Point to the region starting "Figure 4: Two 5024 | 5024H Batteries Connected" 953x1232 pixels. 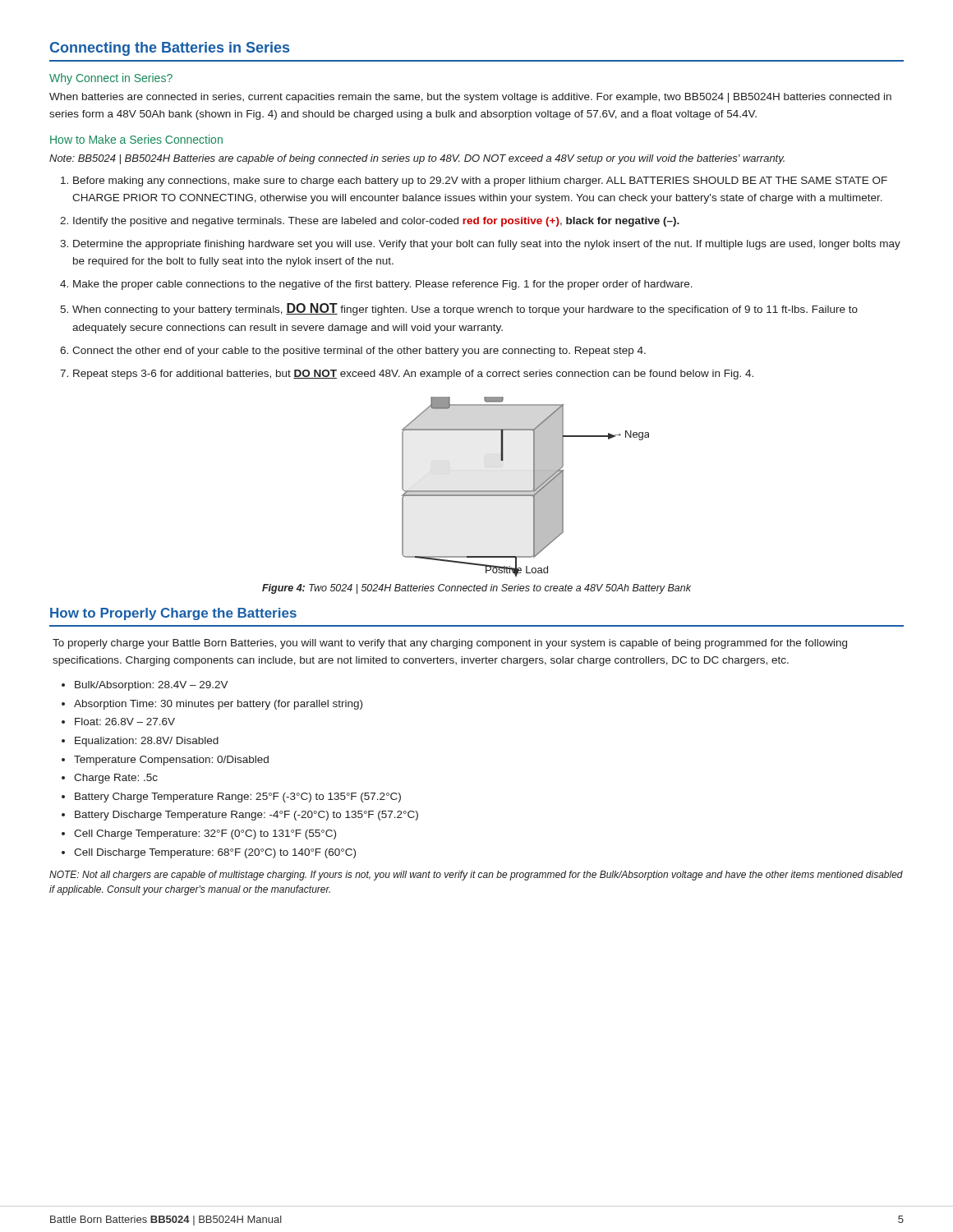pos(476,588)
